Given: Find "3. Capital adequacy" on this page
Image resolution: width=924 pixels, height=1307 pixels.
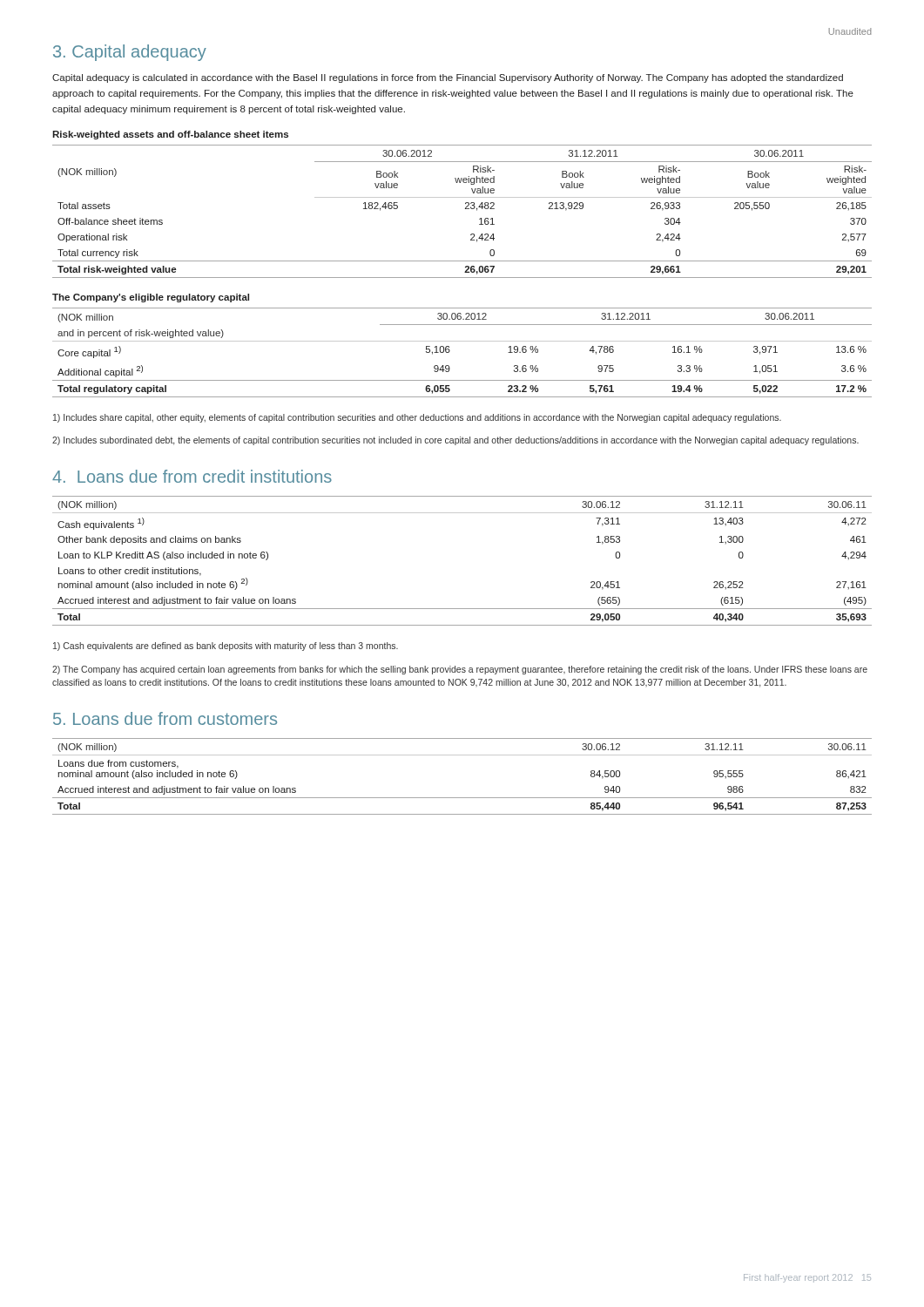Looking at the screenshot, I should click(130, 53).
